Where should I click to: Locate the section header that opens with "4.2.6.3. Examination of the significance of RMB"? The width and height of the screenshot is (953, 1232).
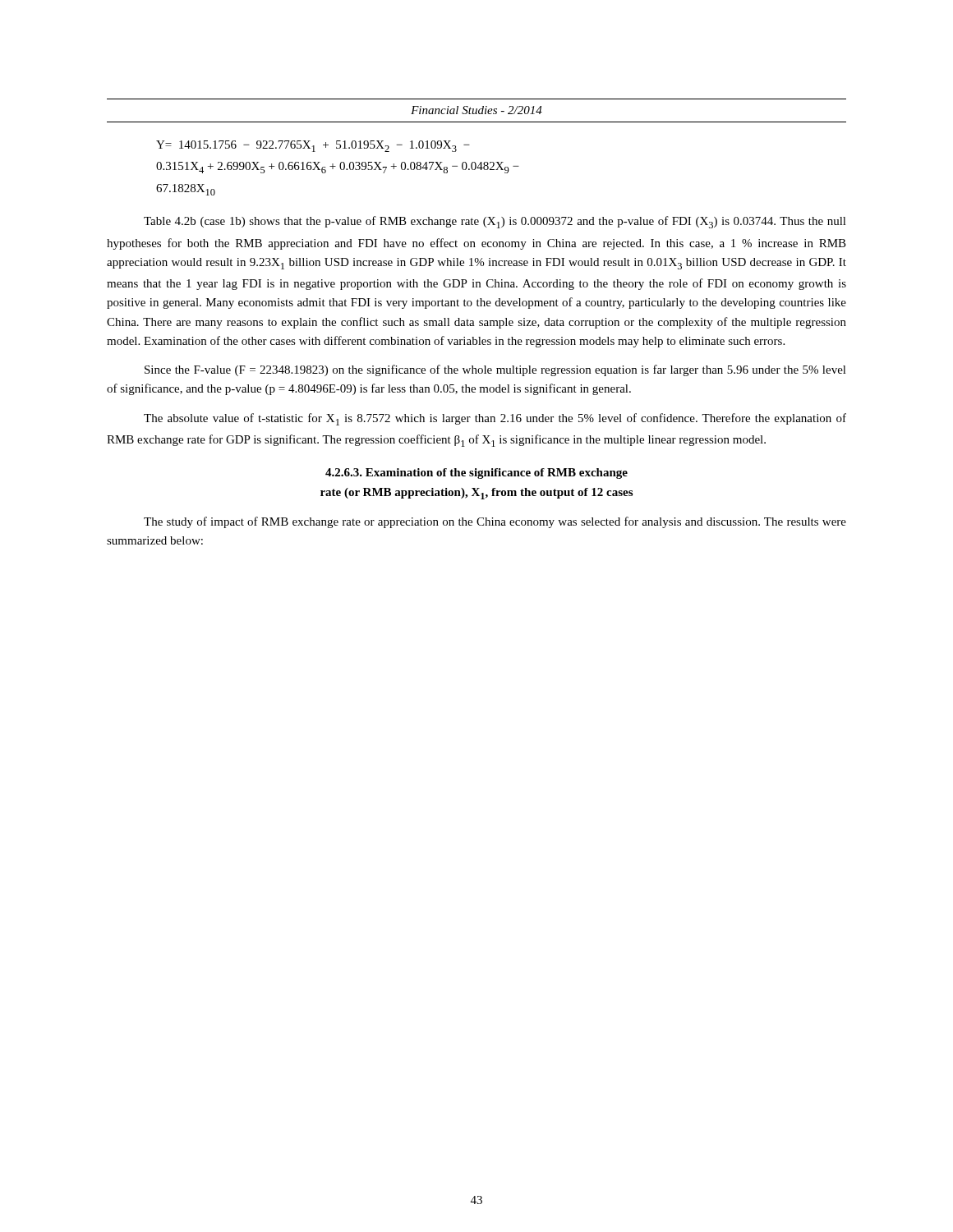pos(476,484)
